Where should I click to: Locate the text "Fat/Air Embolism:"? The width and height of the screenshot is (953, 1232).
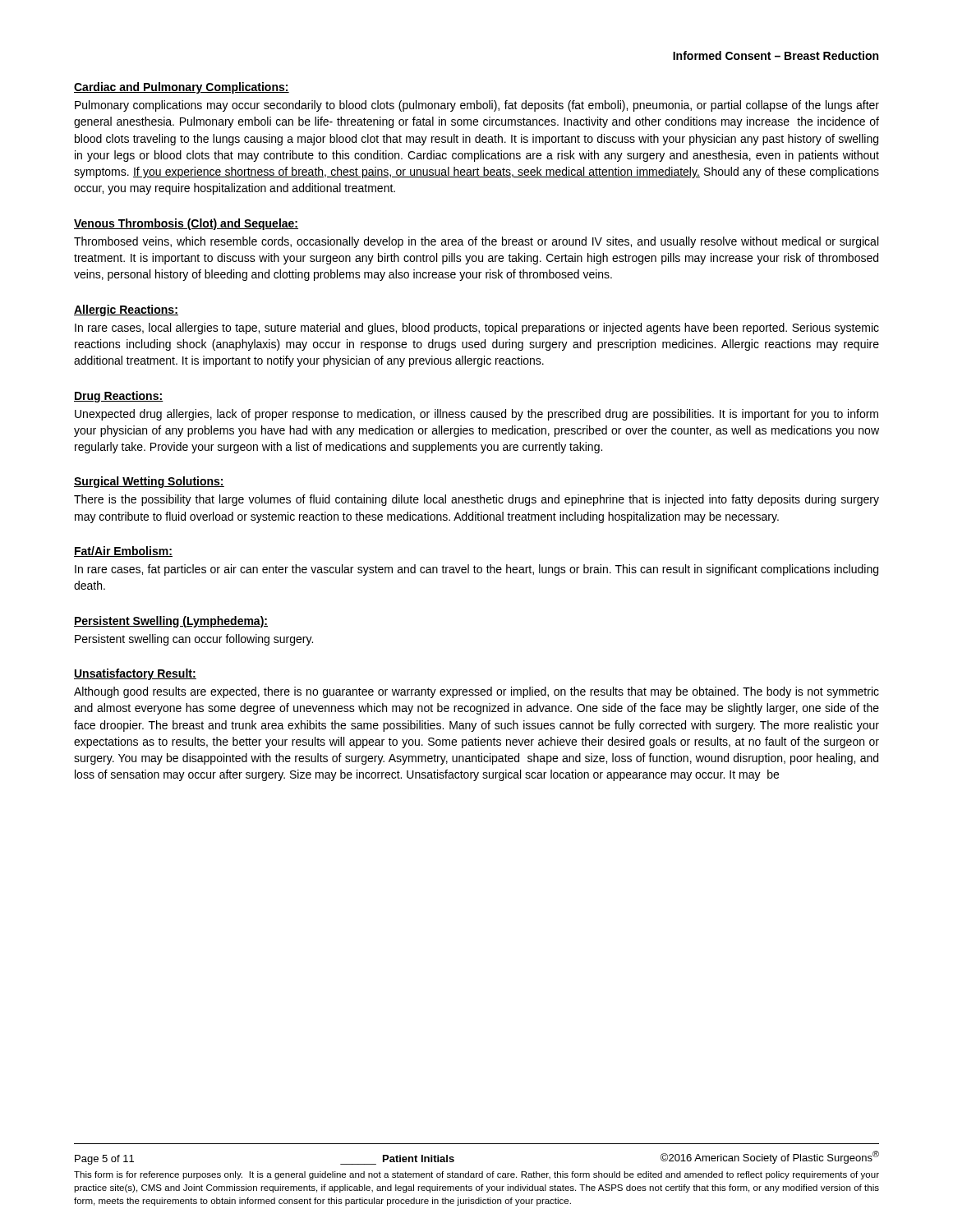click(x=123, y=551)
